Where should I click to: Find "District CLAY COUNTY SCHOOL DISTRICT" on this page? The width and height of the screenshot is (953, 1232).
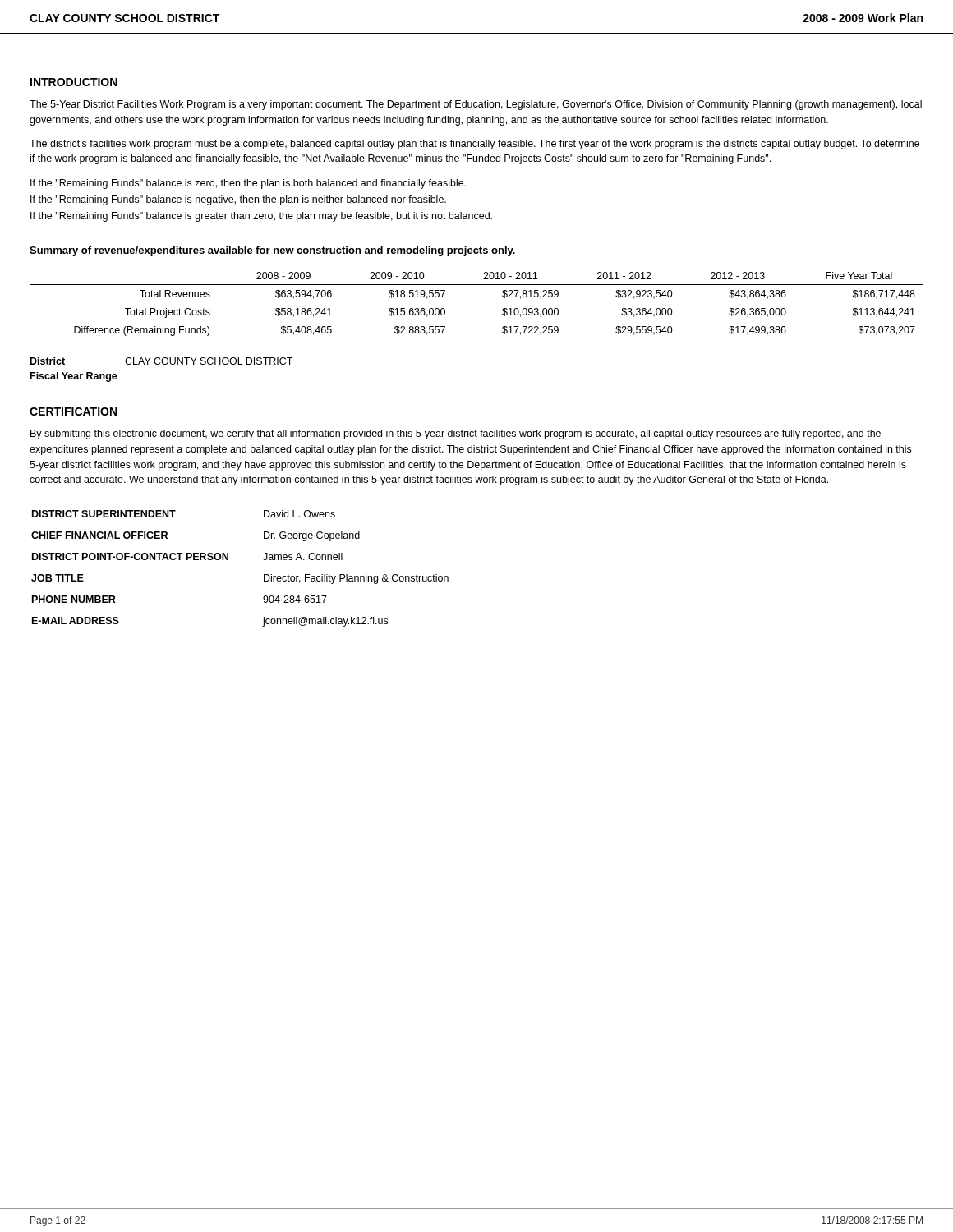click(161, 361)
